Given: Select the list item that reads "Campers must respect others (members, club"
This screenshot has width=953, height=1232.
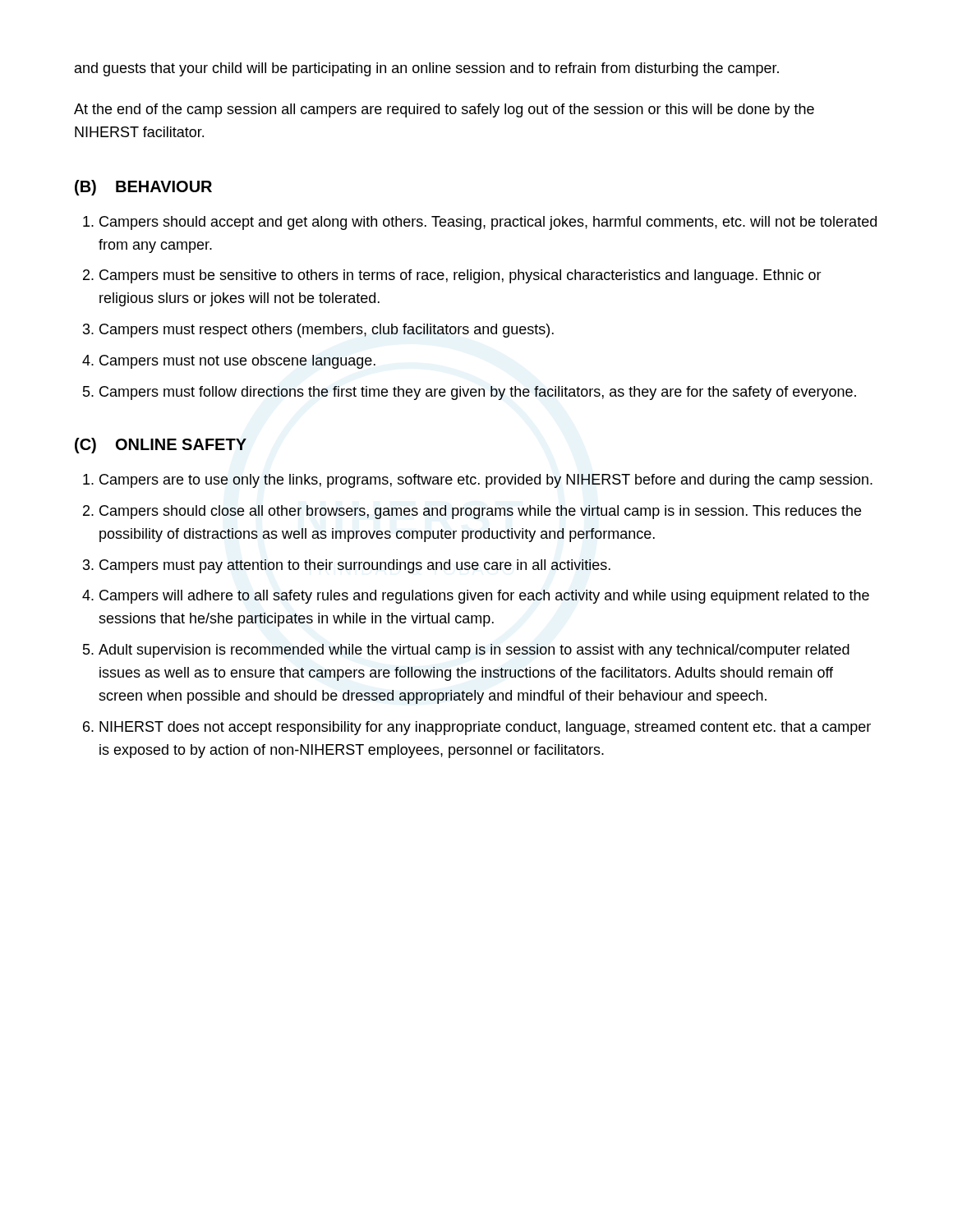Looking at the screenshot, I should point(327,330).
